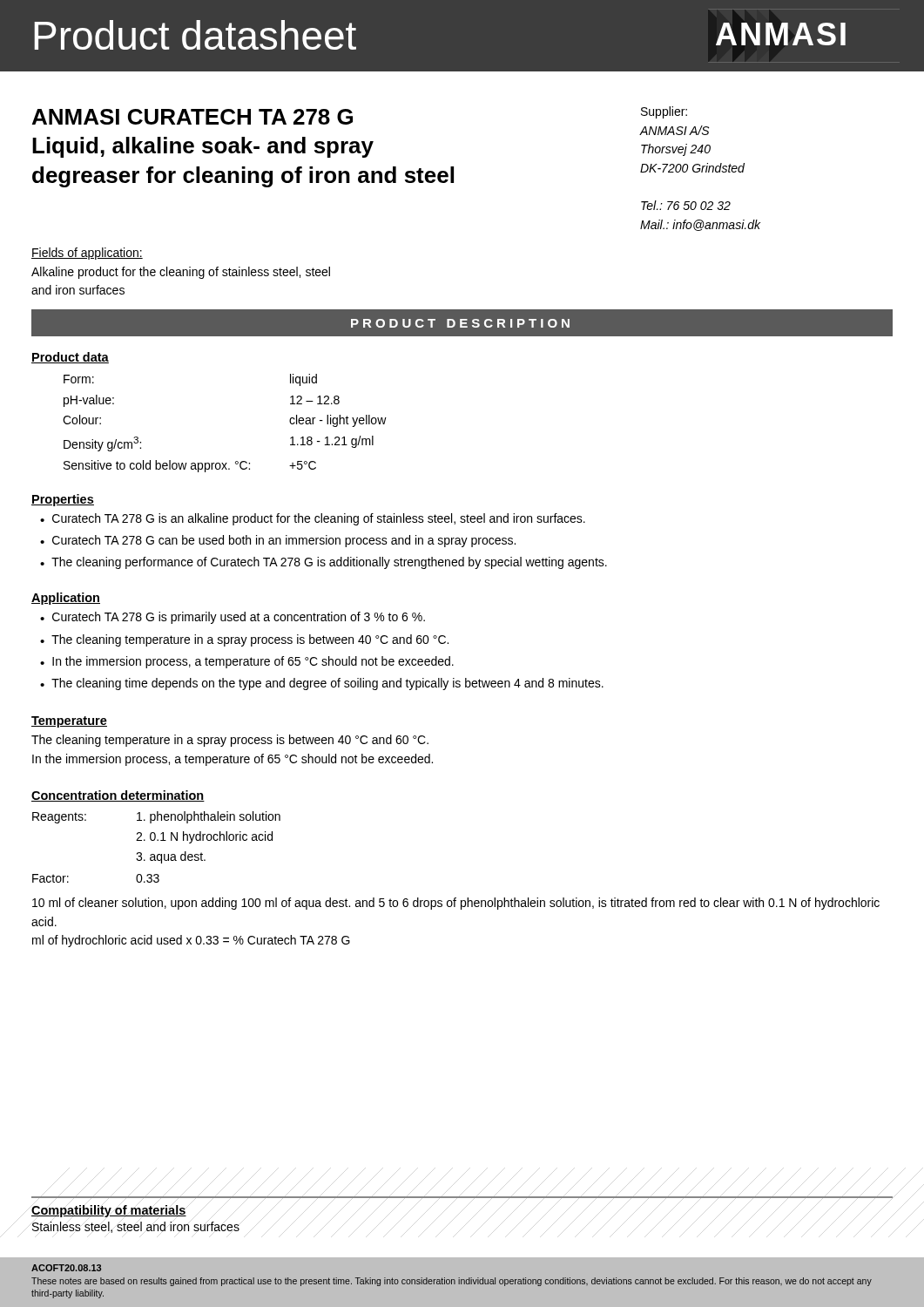The width and height of the screenshot is (924, 1307).
Task: Locate the title containing "ANMASI CURATECH TA"
Action: [x=243, y=146]
